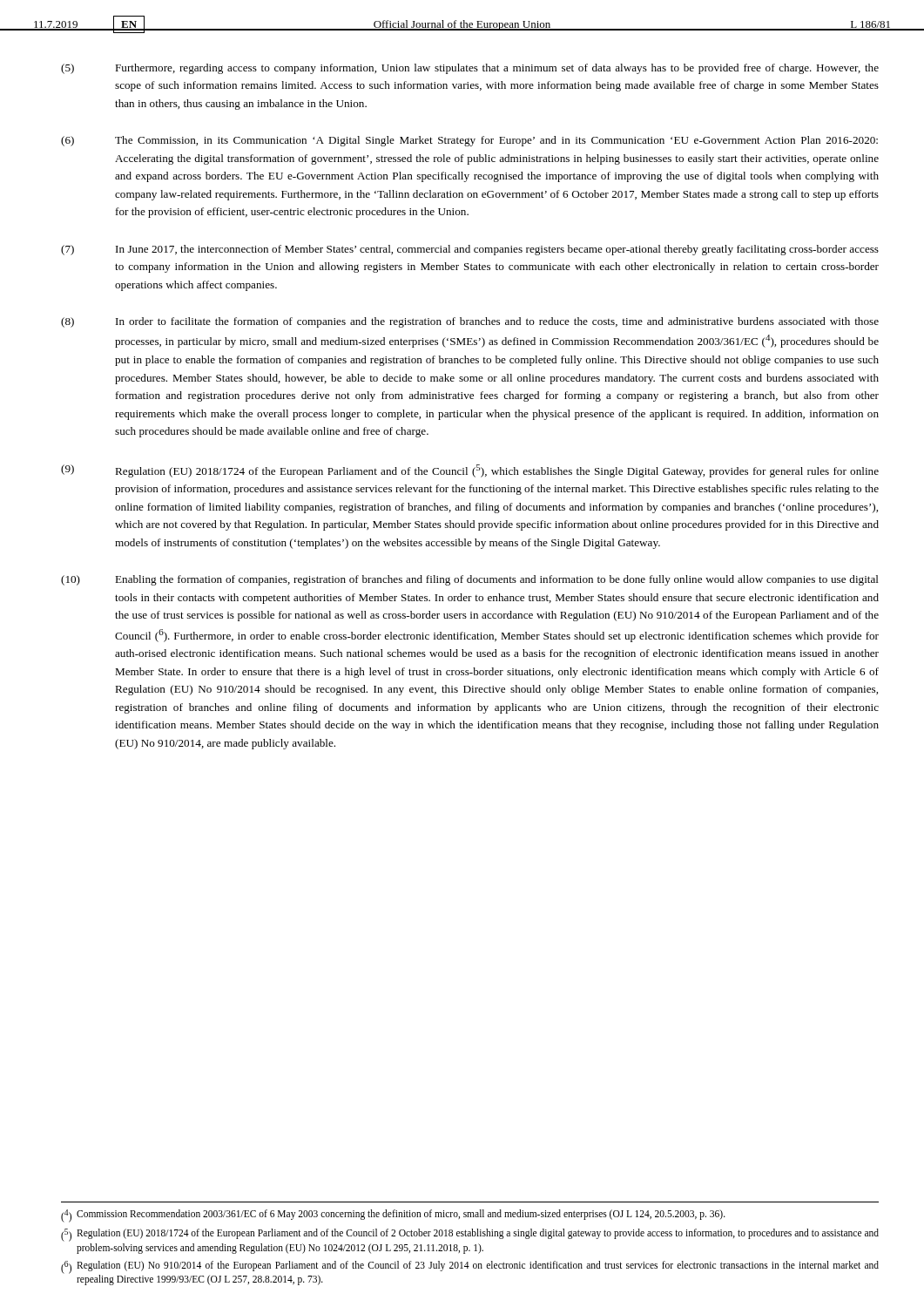Viewport: 924px width, 1307px height.
Task: Locate the block of text that opens with "(4) Commission Recommendation 2003/361/EC of 6"
Action: tap(470, 1247)
